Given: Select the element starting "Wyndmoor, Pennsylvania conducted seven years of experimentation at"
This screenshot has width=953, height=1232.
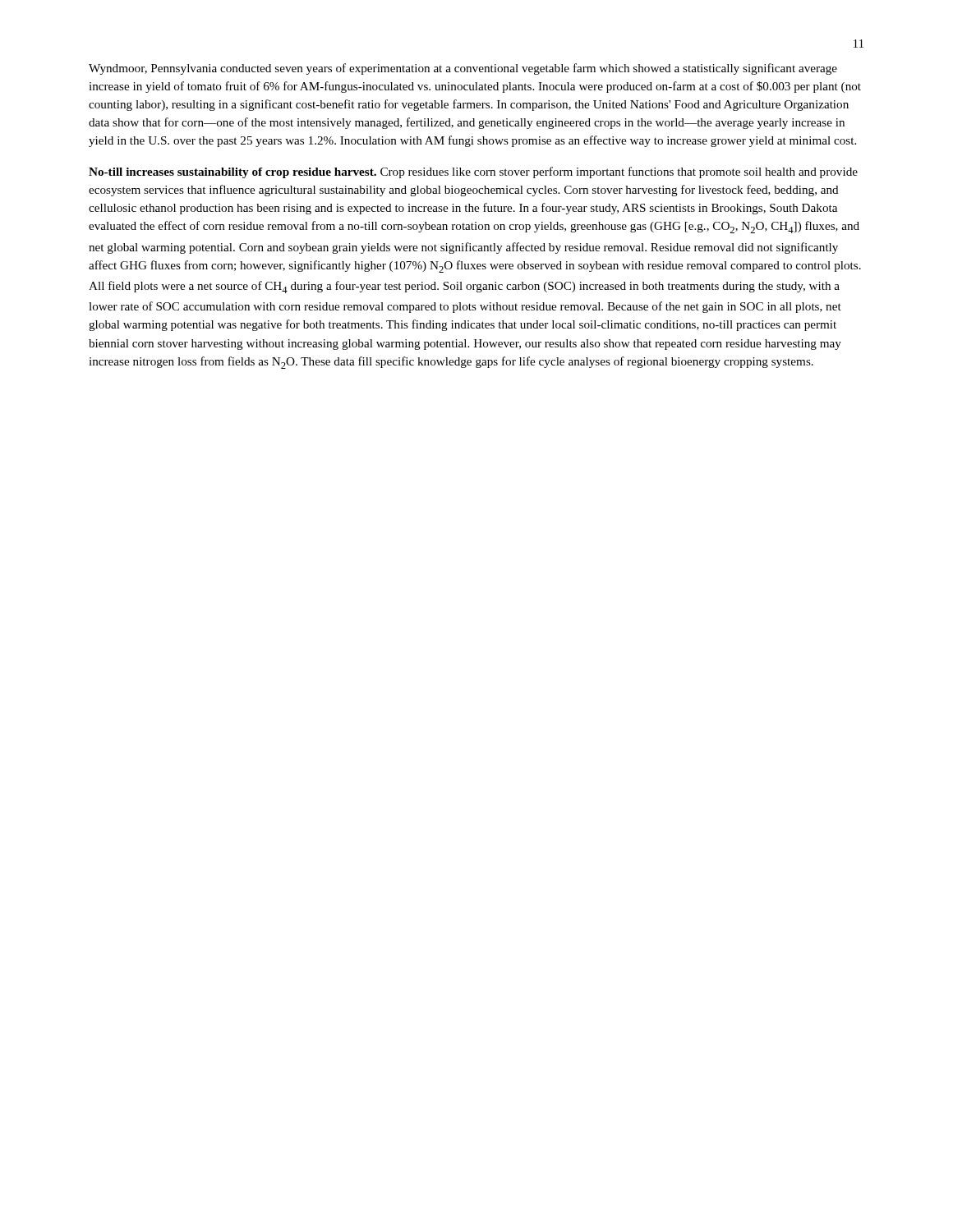Looking at the screenshot, I should [x=476, y=104].
